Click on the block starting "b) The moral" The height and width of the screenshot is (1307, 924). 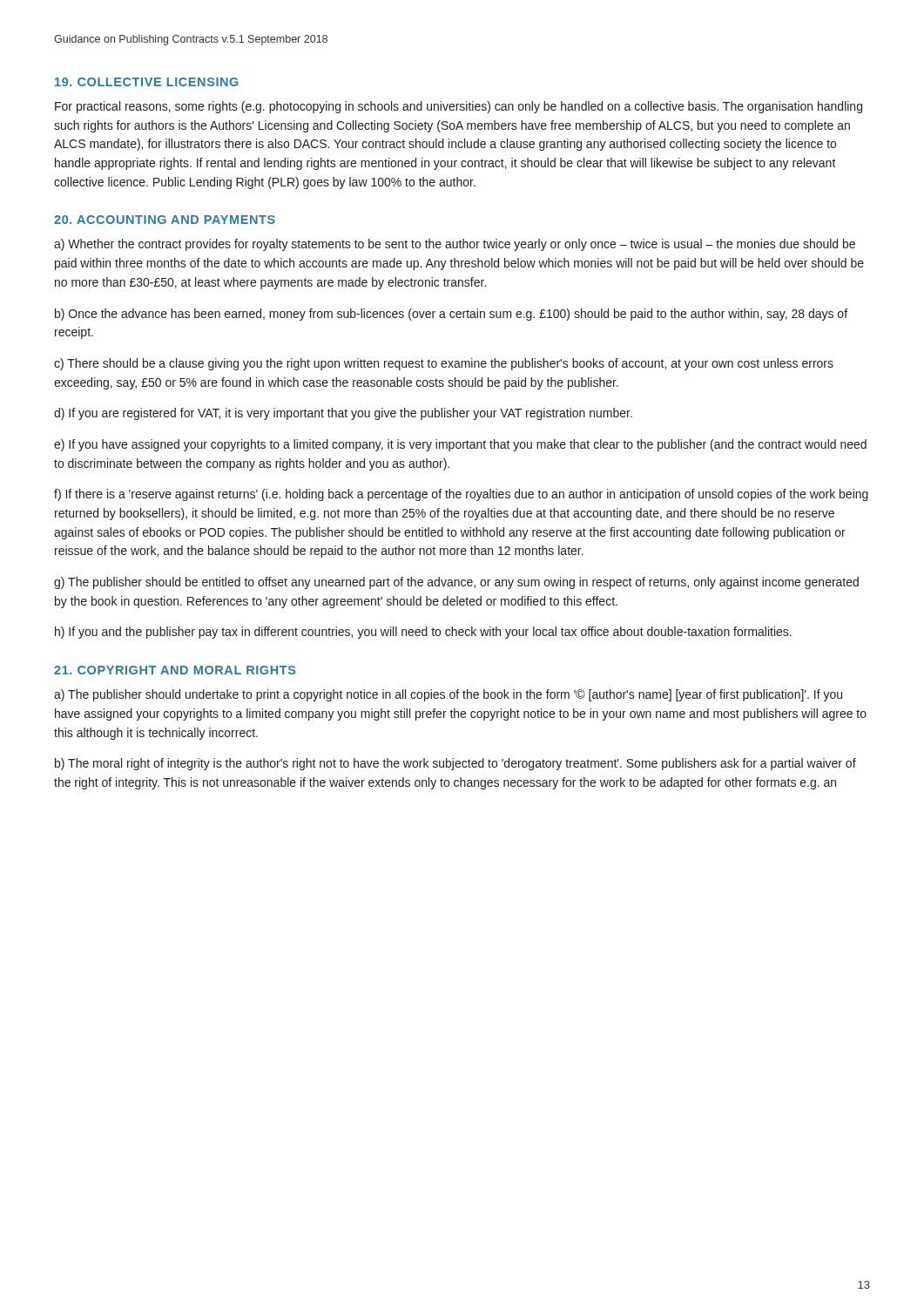pyautogui.click(x=455, y=773)
